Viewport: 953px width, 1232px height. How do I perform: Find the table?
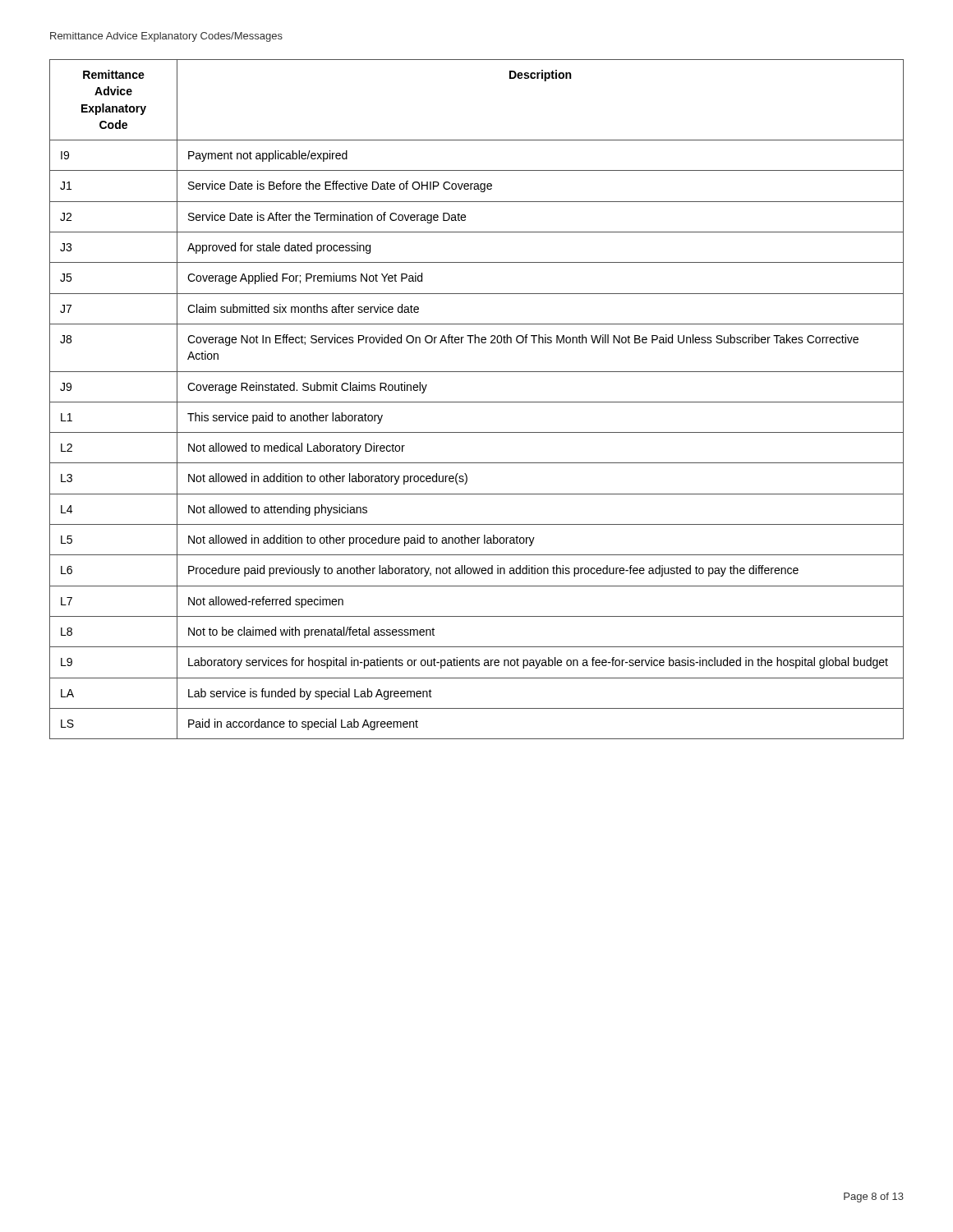[x=476, y=399]
